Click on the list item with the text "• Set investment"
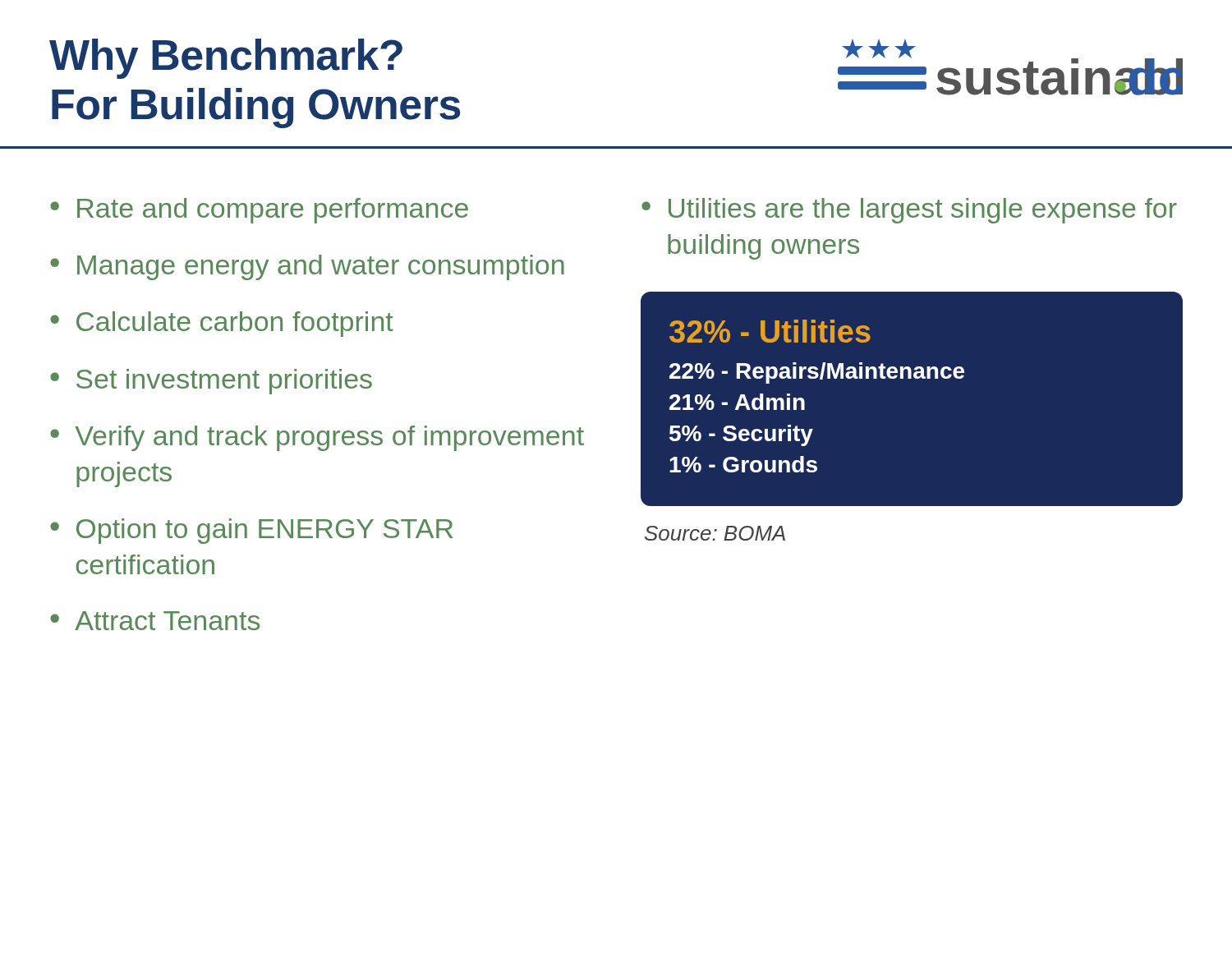This screenshot has width=1232, height=953. [211, 379]
